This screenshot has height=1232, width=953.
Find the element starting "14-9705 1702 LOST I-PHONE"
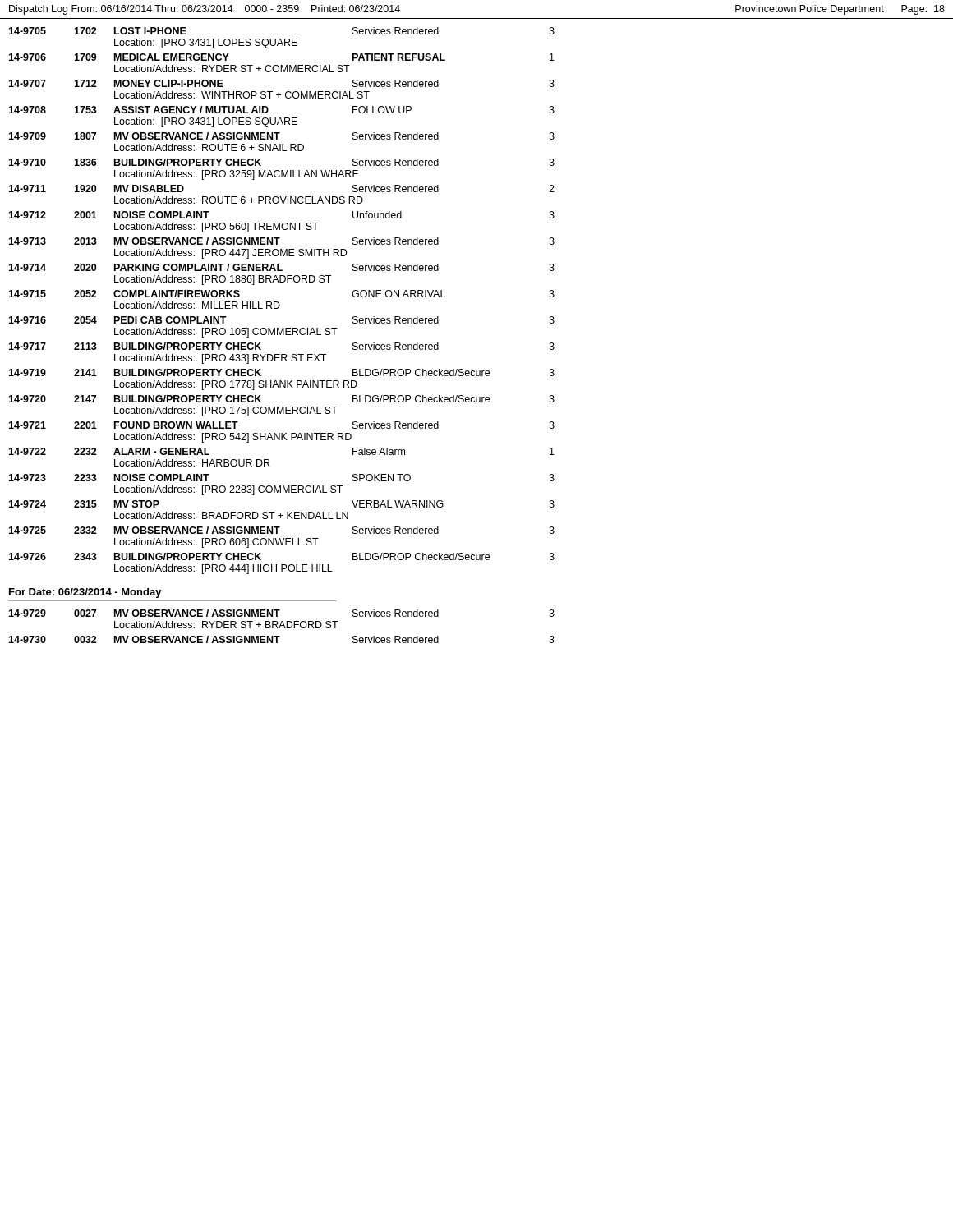(x=281, y=38)
